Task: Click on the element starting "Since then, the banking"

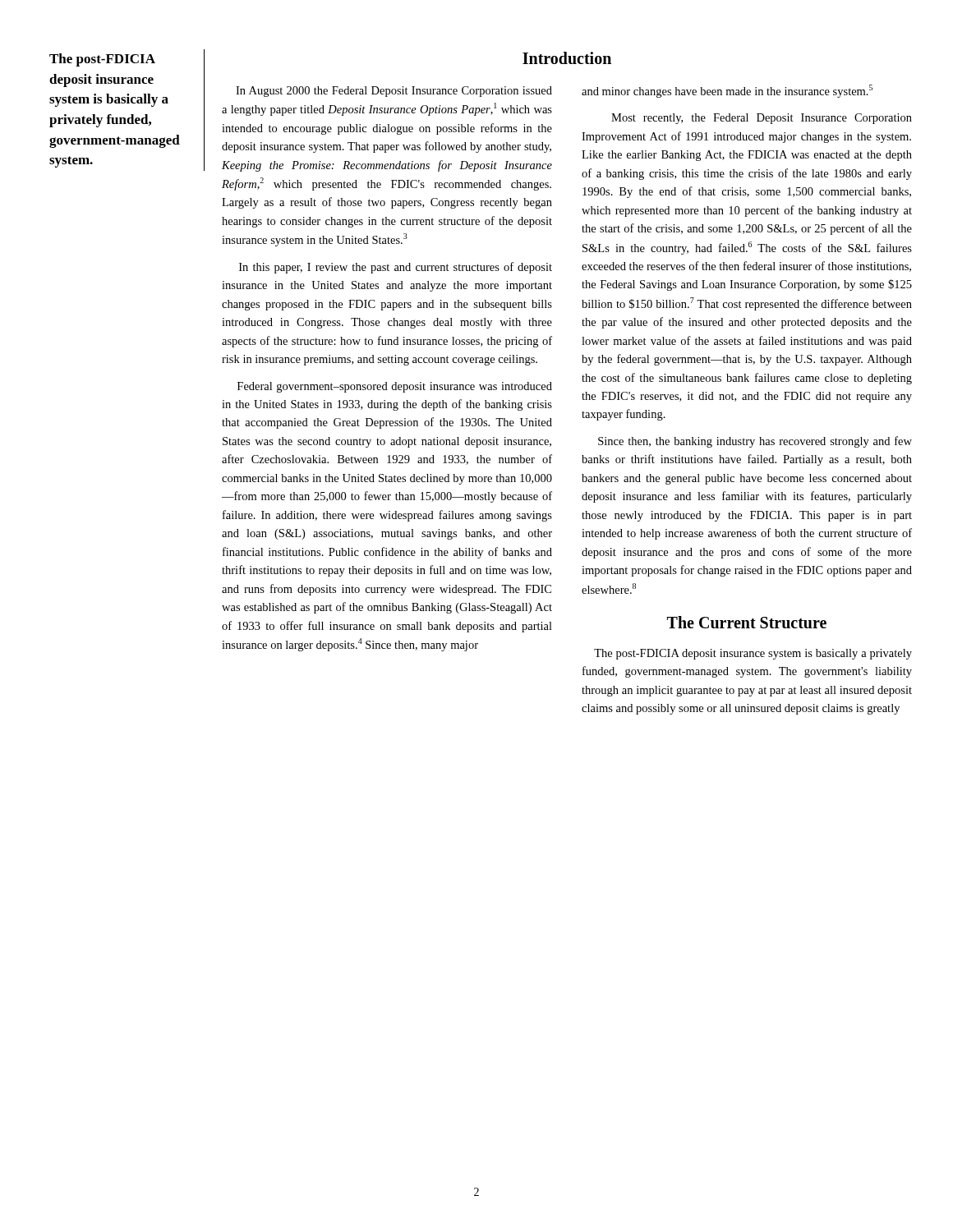Action: click(x=747, y=515)
